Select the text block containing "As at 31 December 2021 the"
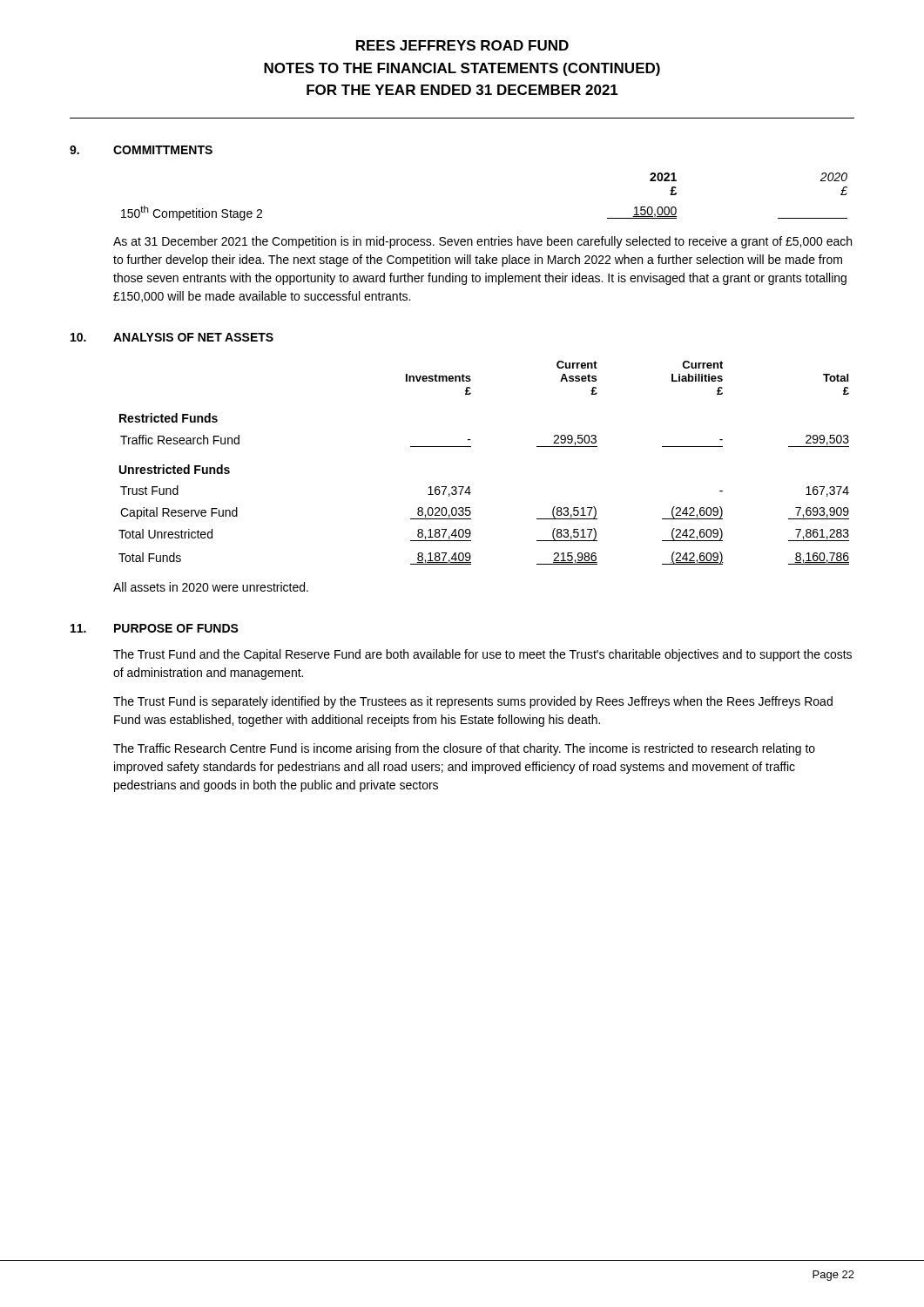Image resolution: width=924 pixels, height=1307 pixels. pos(483,269)
